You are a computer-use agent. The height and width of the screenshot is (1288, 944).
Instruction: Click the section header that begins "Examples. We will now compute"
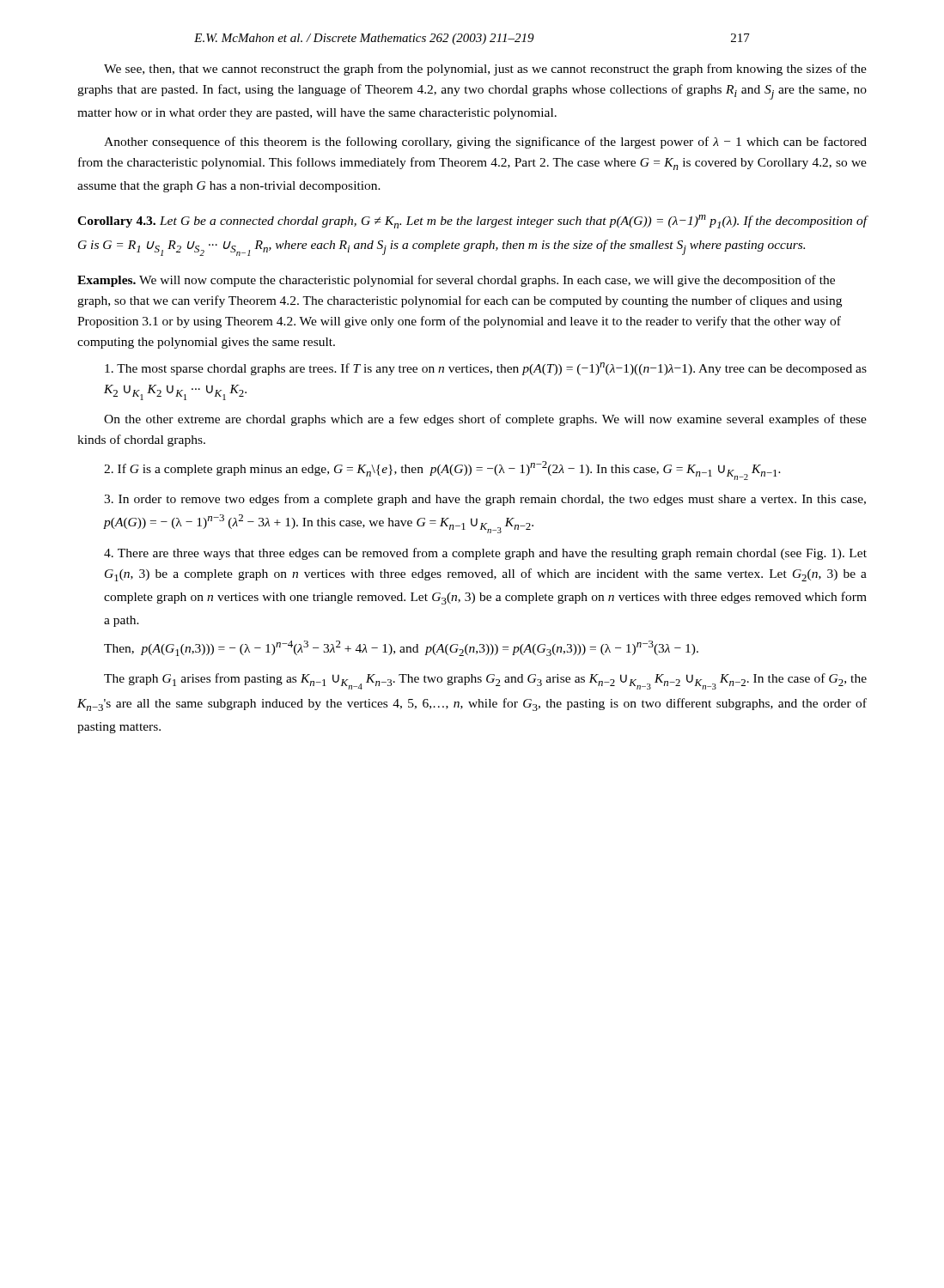coord(460,310)
